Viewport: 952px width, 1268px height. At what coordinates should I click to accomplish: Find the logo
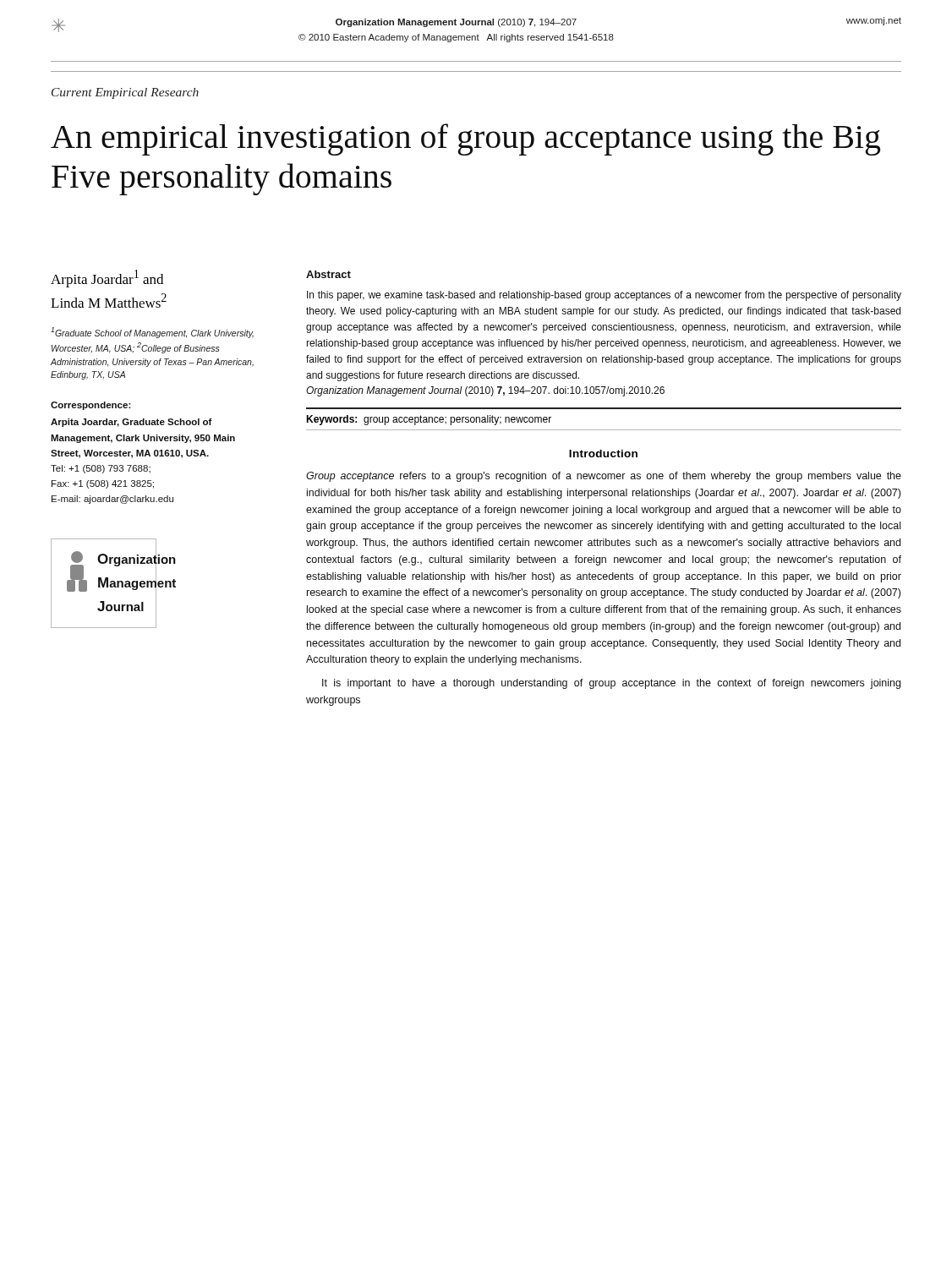pyautogui.click(x=104, y=584)
